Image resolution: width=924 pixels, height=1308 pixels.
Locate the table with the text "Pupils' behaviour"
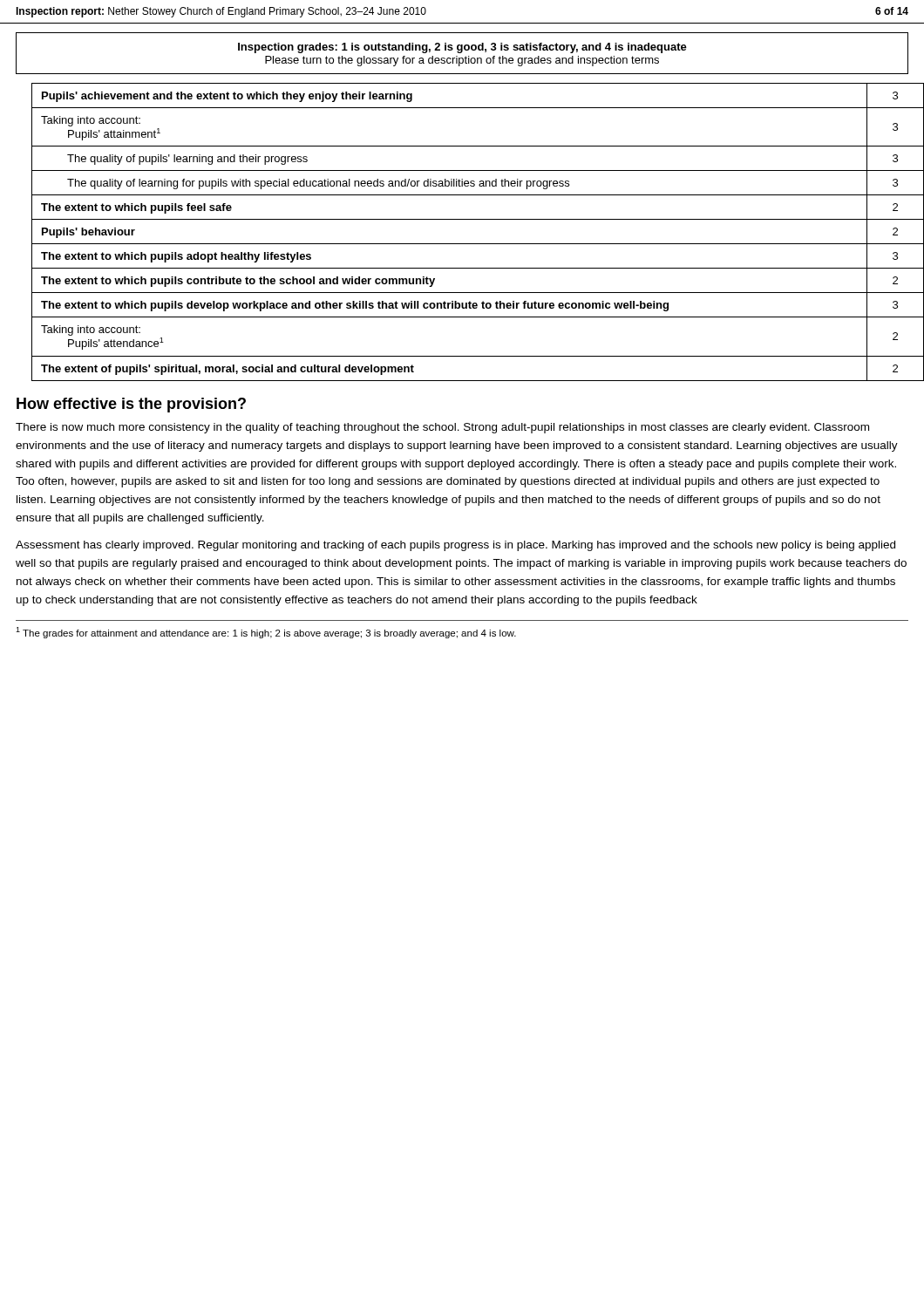462,232
